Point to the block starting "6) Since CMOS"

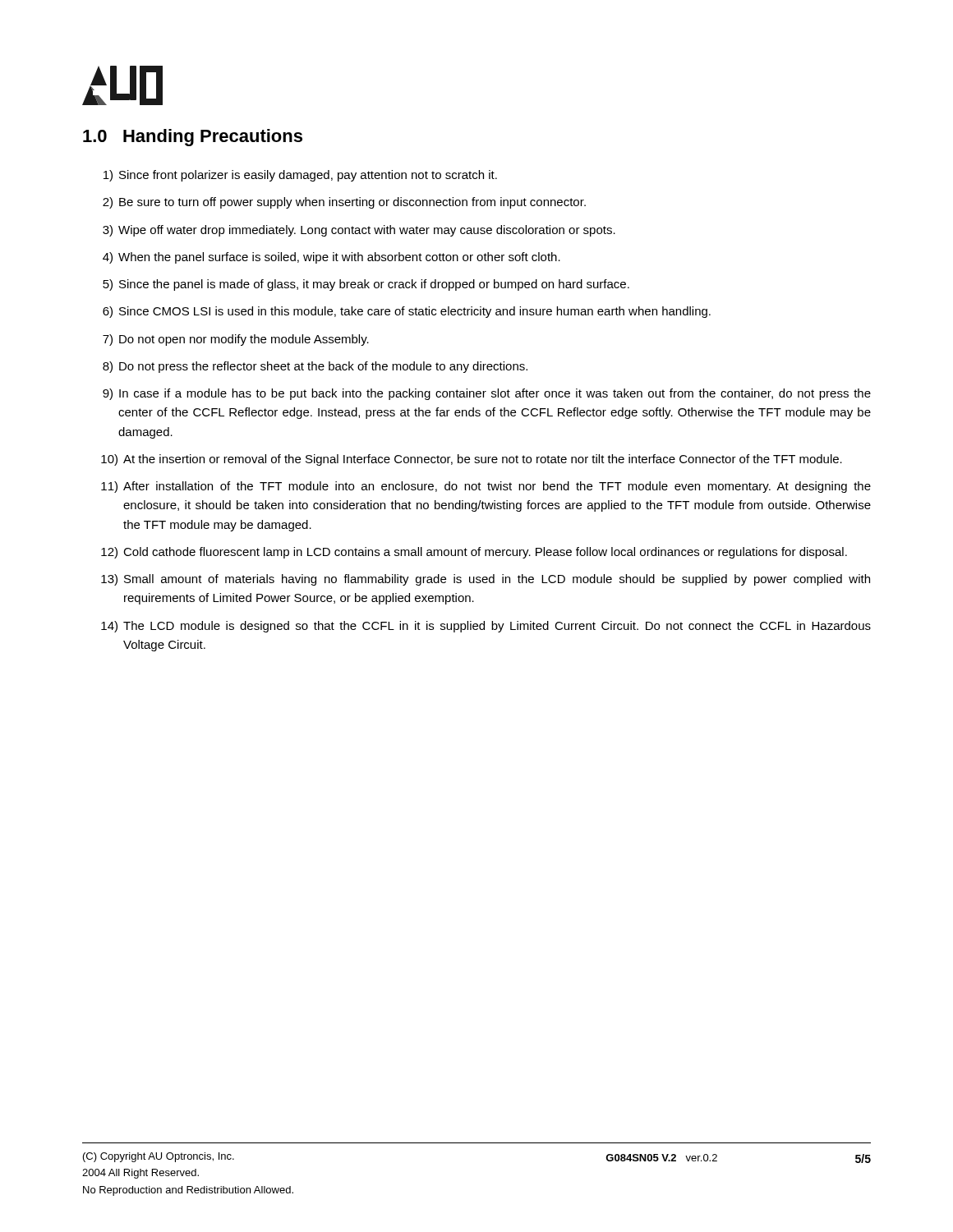[476, 311]
